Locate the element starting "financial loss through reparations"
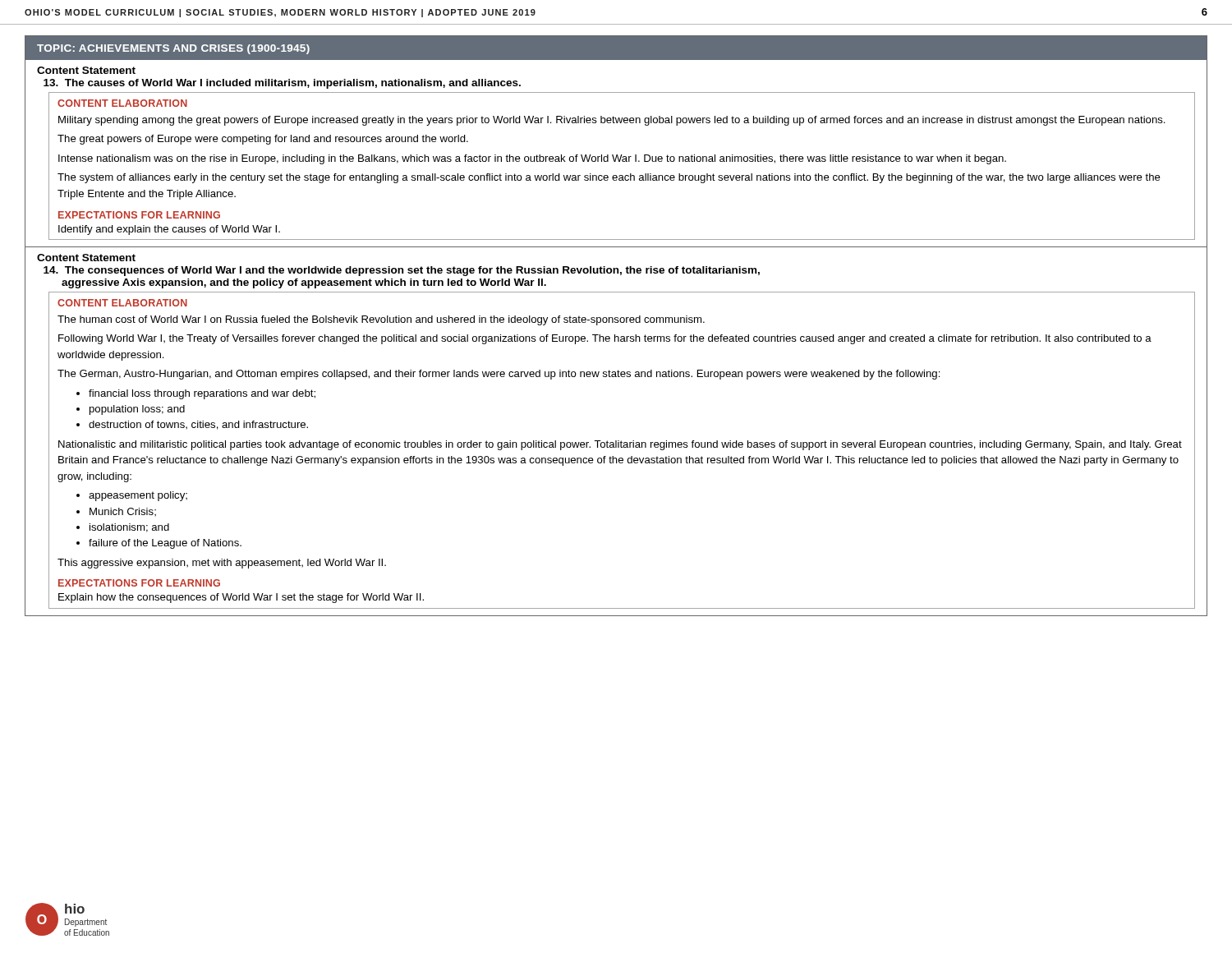1232x953 pixels. pyautogui.click(x=196, y=394)
